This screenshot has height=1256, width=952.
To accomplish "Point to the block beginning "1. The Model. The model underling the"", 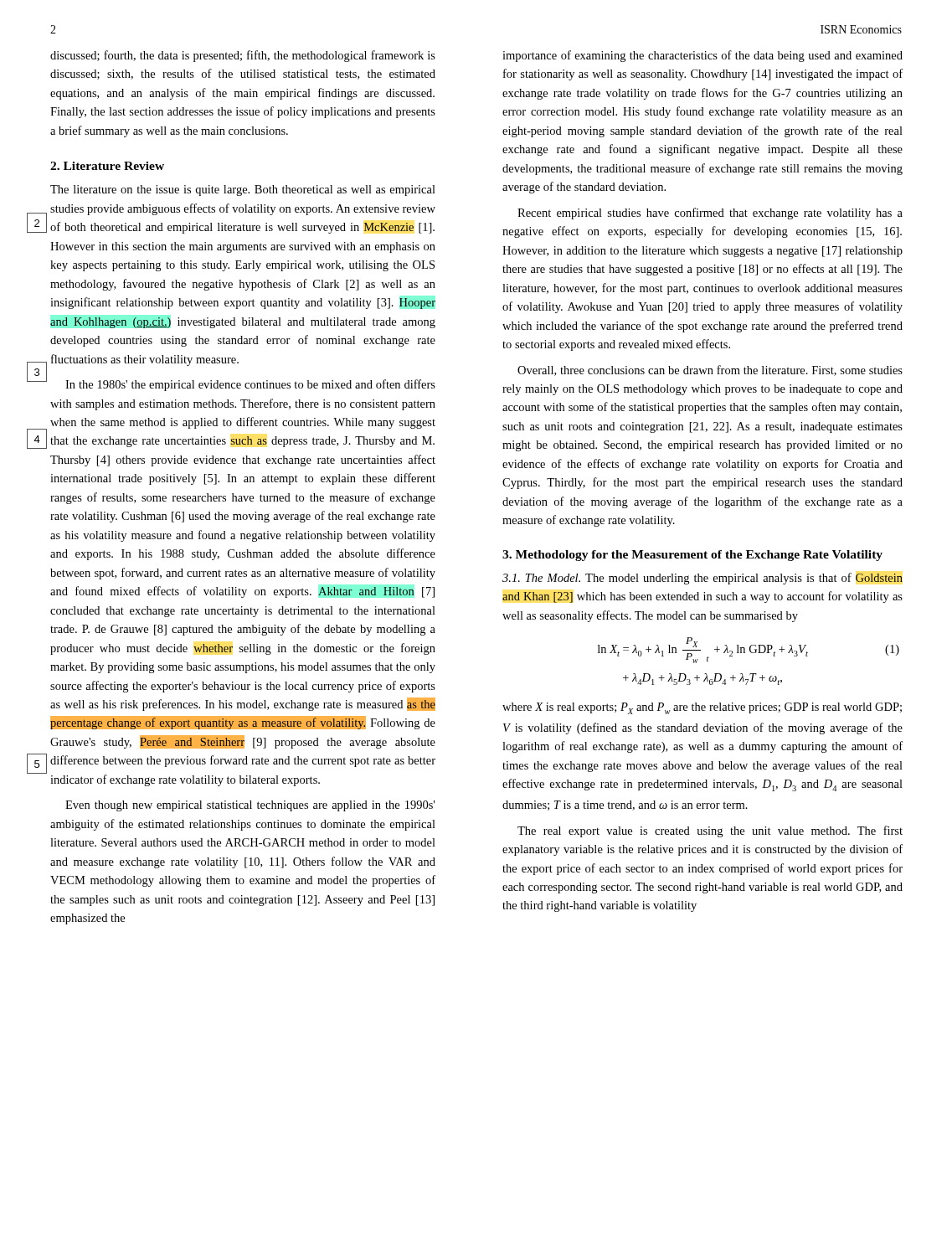I will point(702,597).
